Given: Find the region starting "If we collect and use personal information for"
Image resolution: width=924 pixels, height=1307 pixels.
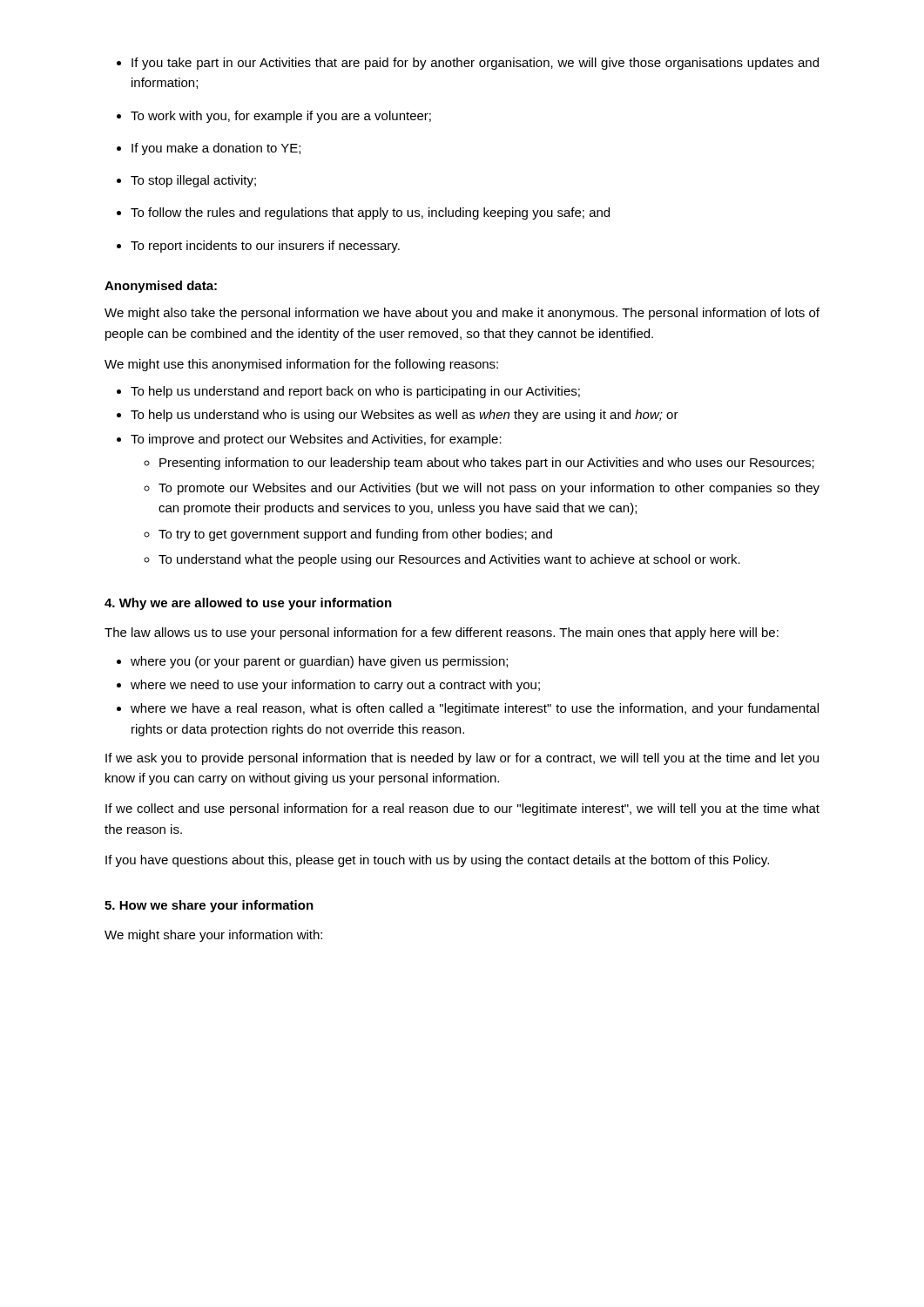Looking at the screenshot, I should [x=462, y=819].
